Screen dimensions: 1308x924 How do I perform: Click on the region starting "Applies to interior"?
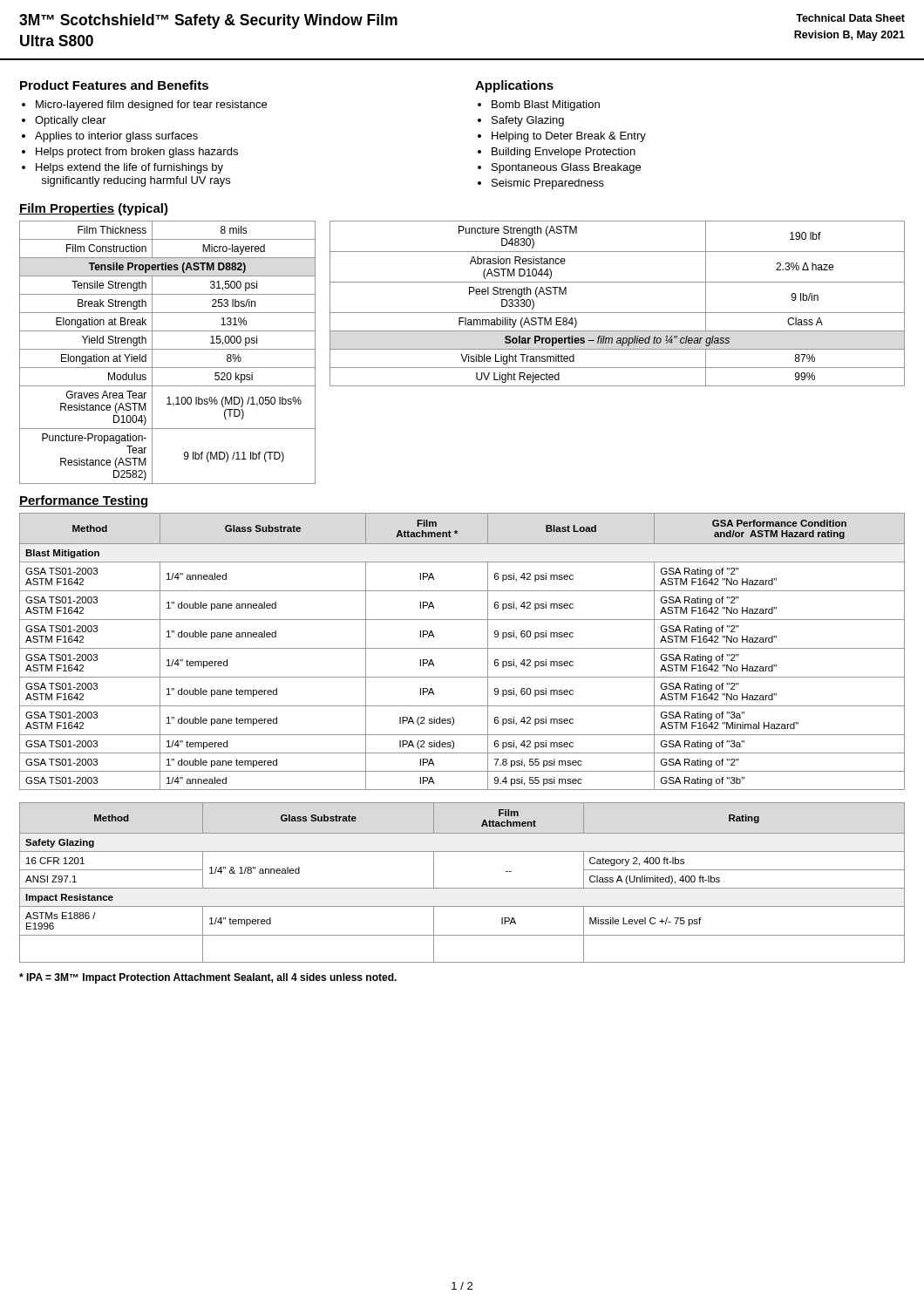[x=116, y=136]
